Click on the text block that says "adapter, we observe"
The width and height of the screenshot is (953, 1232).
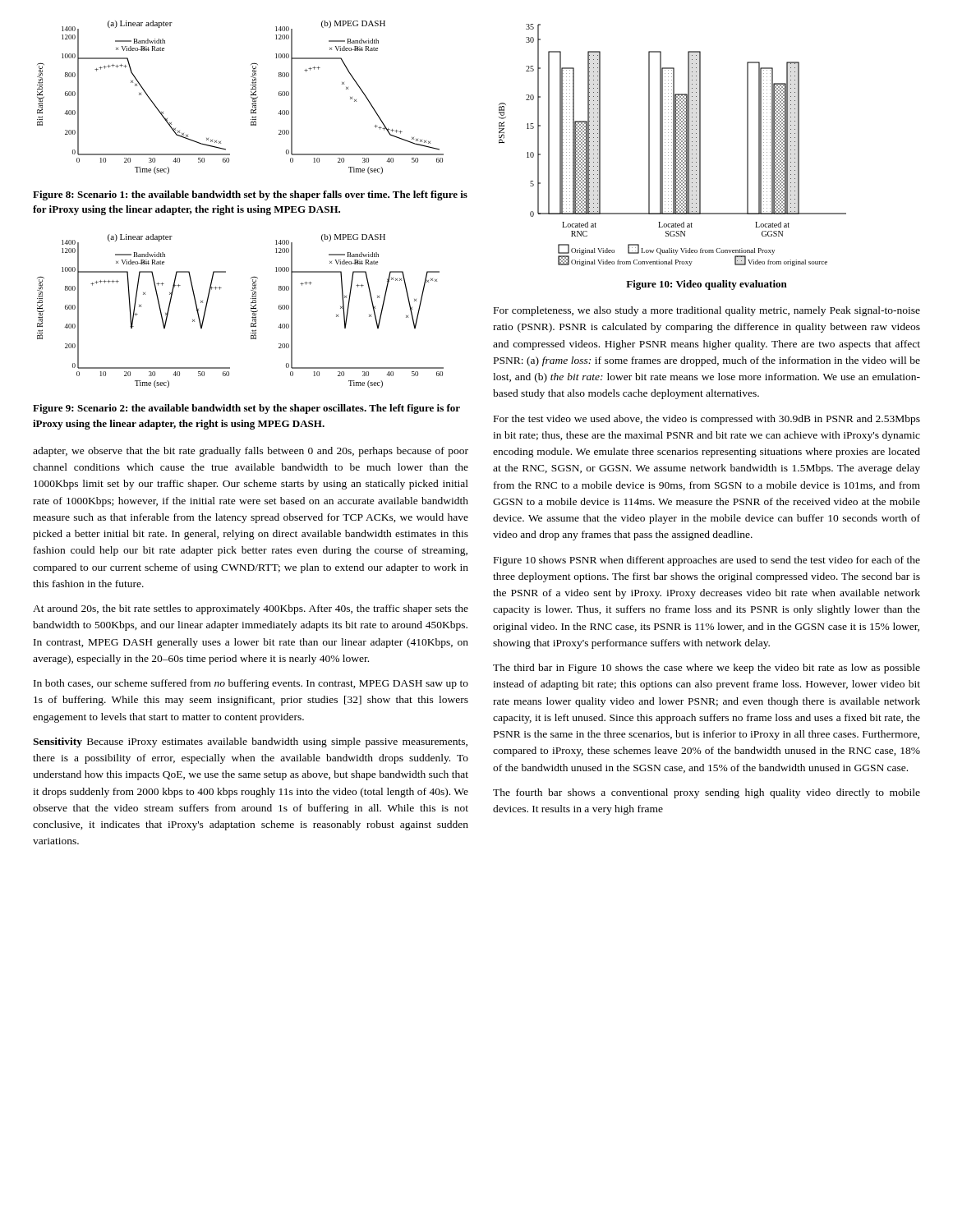pyautogui.click(x=251, y=517)
